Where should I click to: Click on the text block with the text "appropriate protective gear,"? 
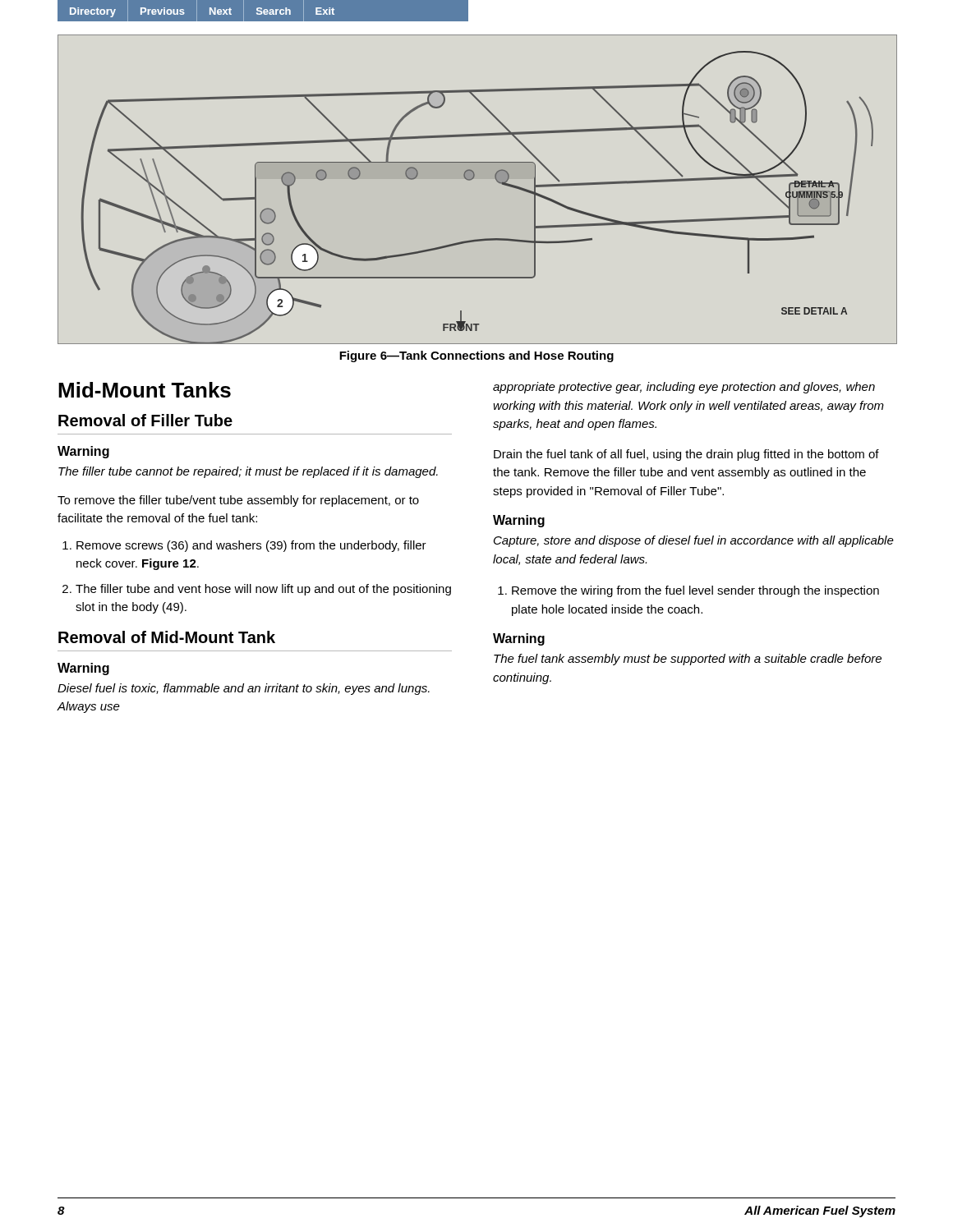tap(688, 405)
